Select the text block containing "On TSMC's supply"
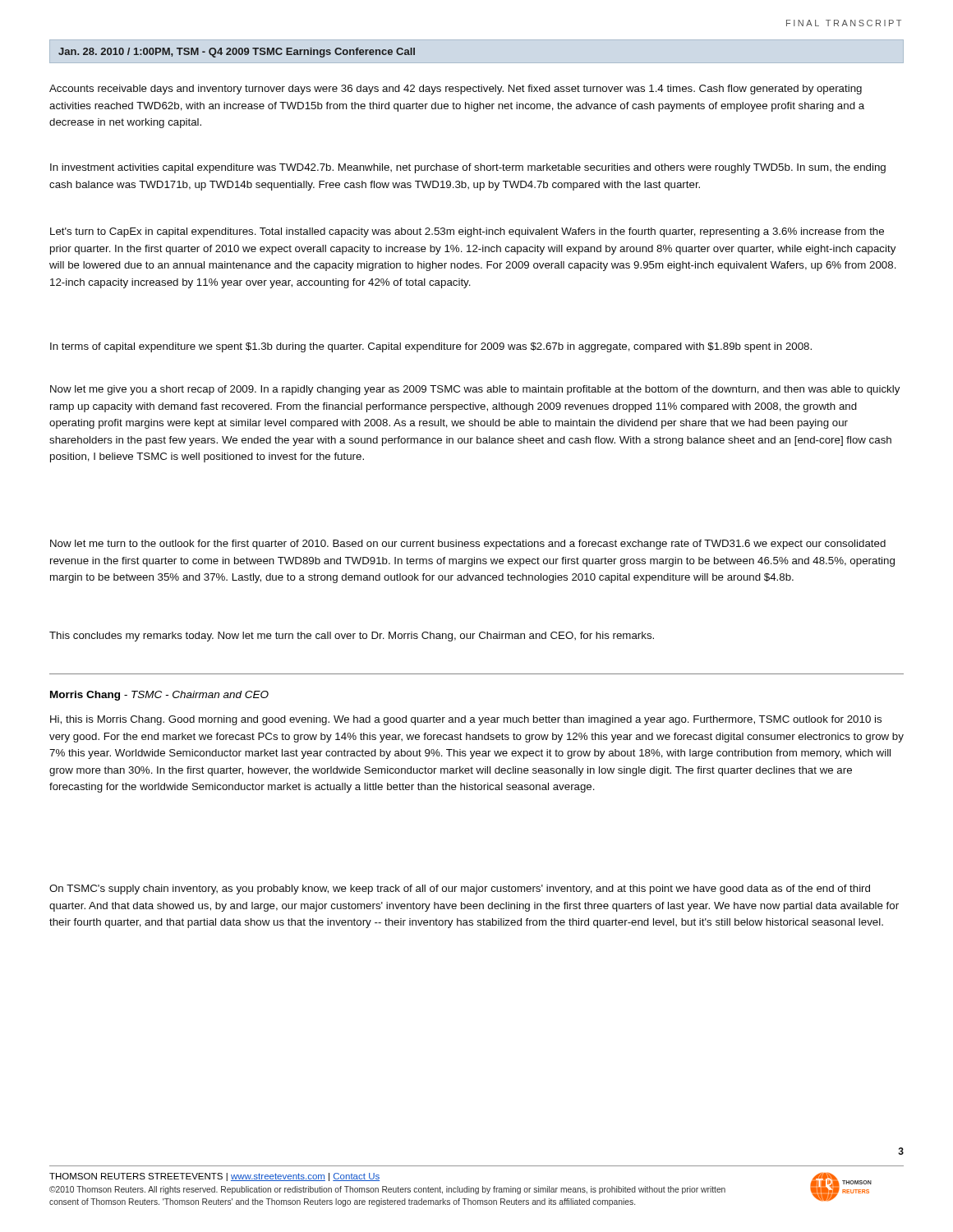This screenshot has width=953, height=1232. point(474,905)
